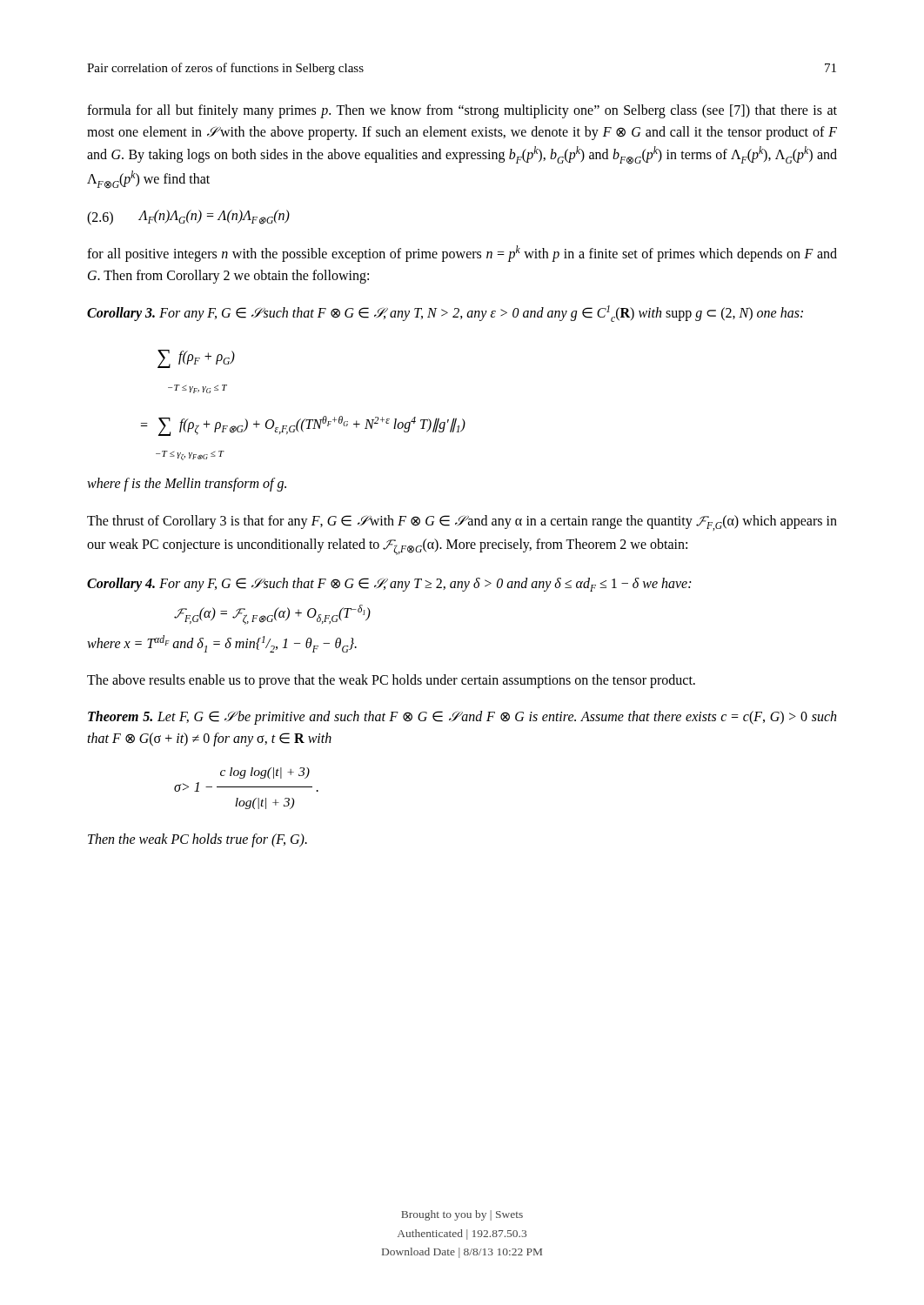The height and width of the screenshot is (1305, 924).
Task: Locate the region starting "Theorem 5. Let F, G ∈ 𝒮 be"
Action: pyautogui.click(x=462, y=718)
